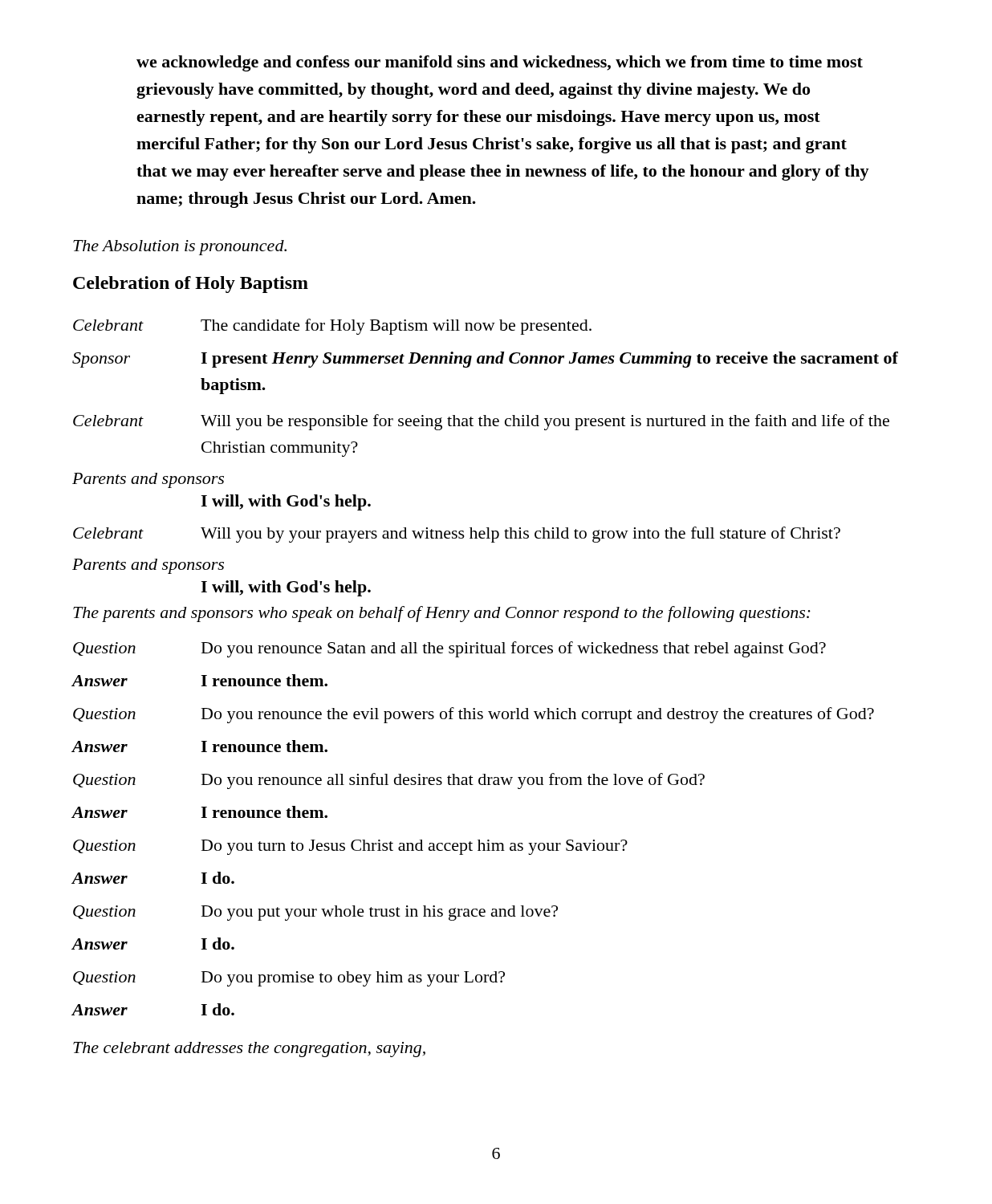
Task: Click on the section header that reads "Celebration of Holy Baptism"
Action: (x=190, y=282)
